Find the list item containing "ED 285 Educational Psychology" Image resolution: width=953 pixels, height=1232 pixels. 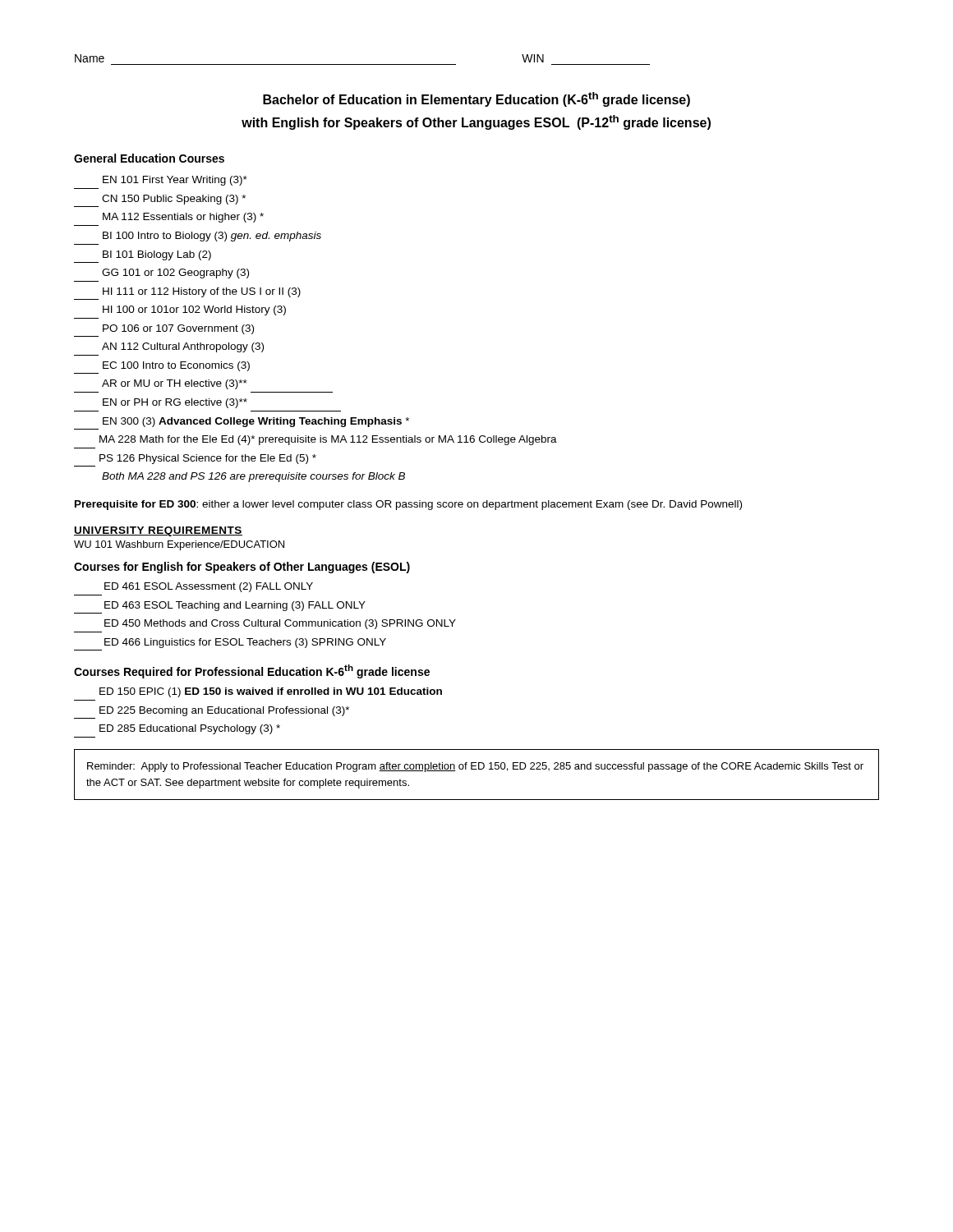point(177,729)
